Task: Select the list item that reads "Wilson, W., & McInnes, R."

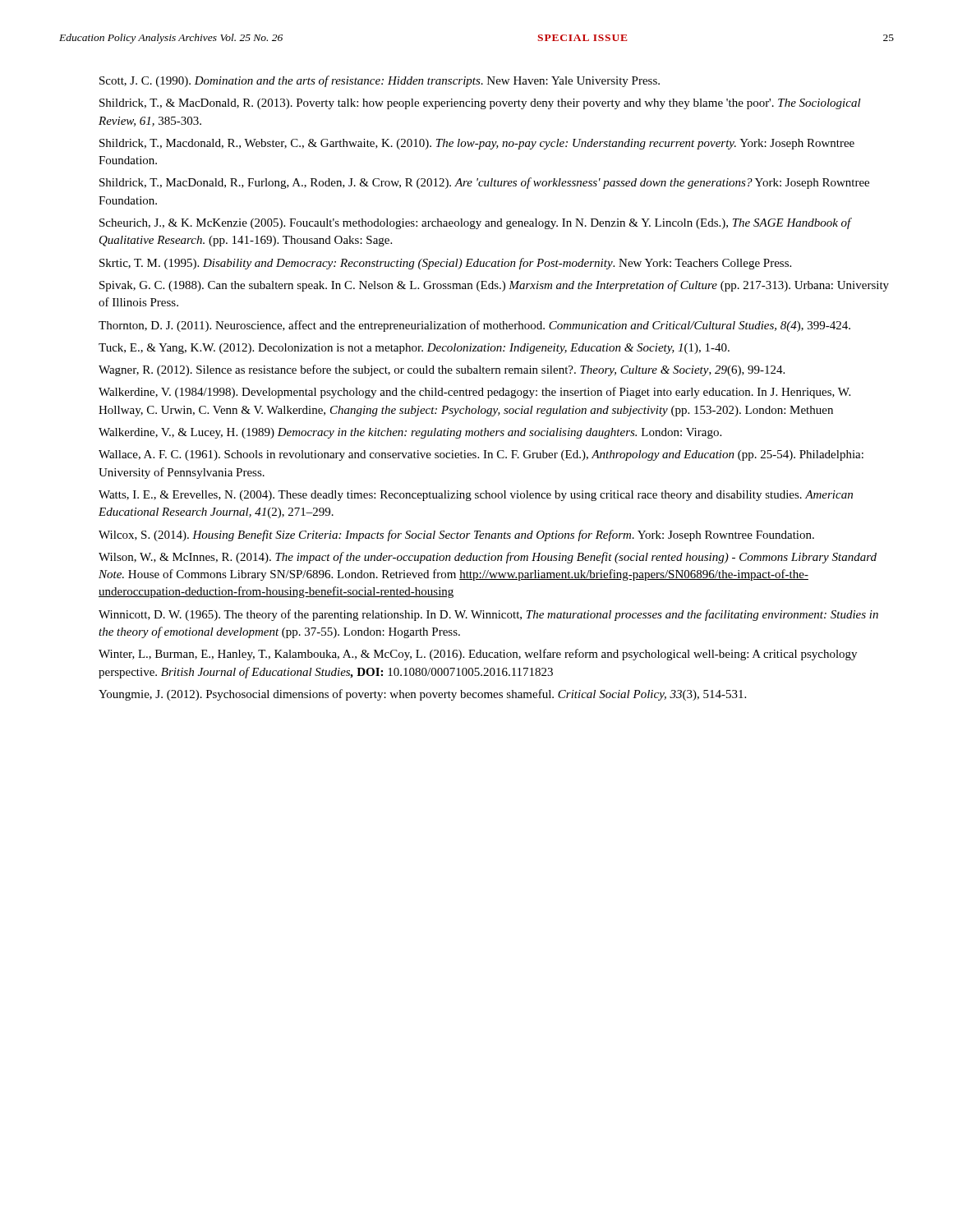Action: (x=476, y=575)
